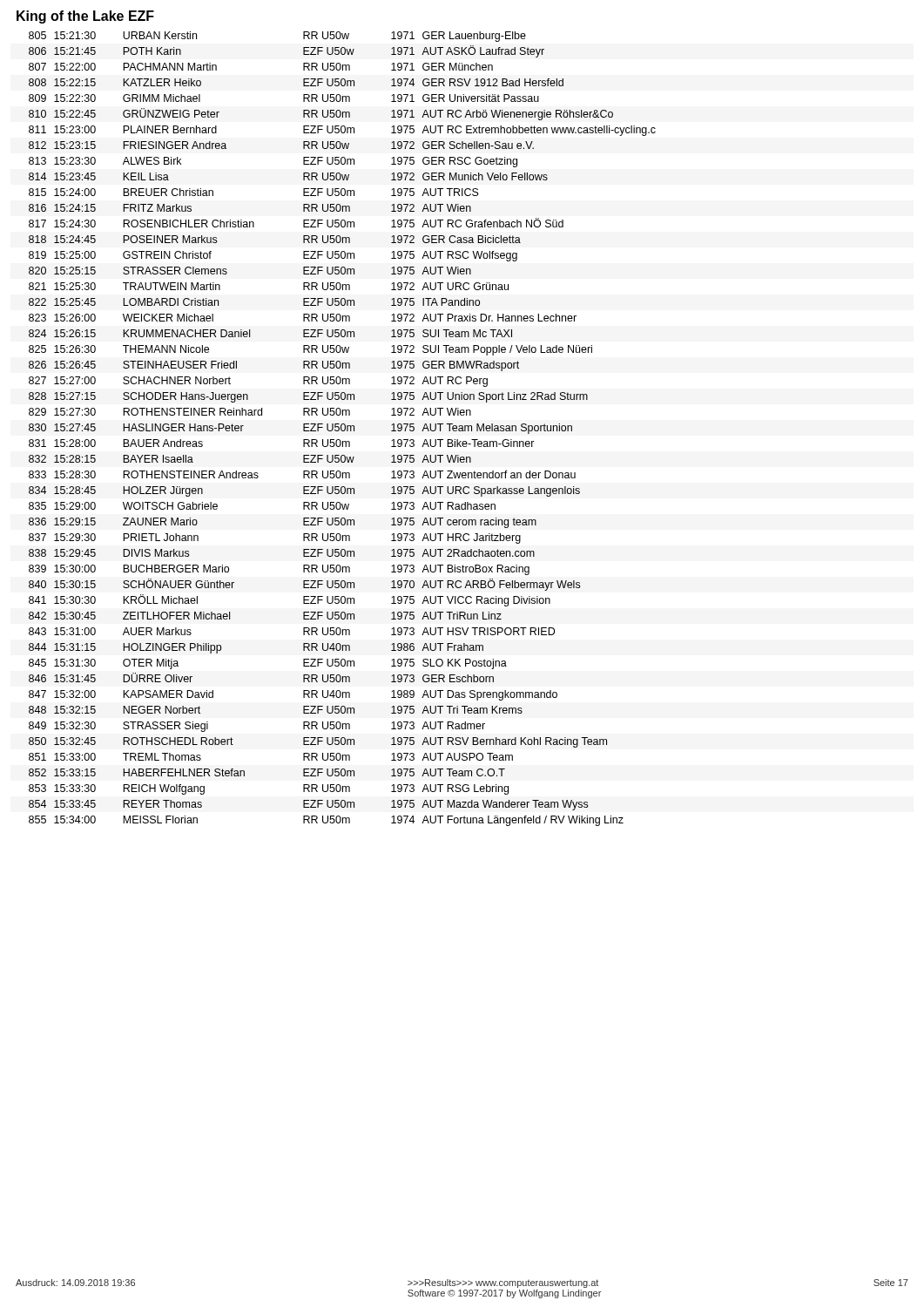This screenshot has width=924, height=1307.
Task: Locate the table with the text "EZF U50m"
Action: [x=462, y=428]
